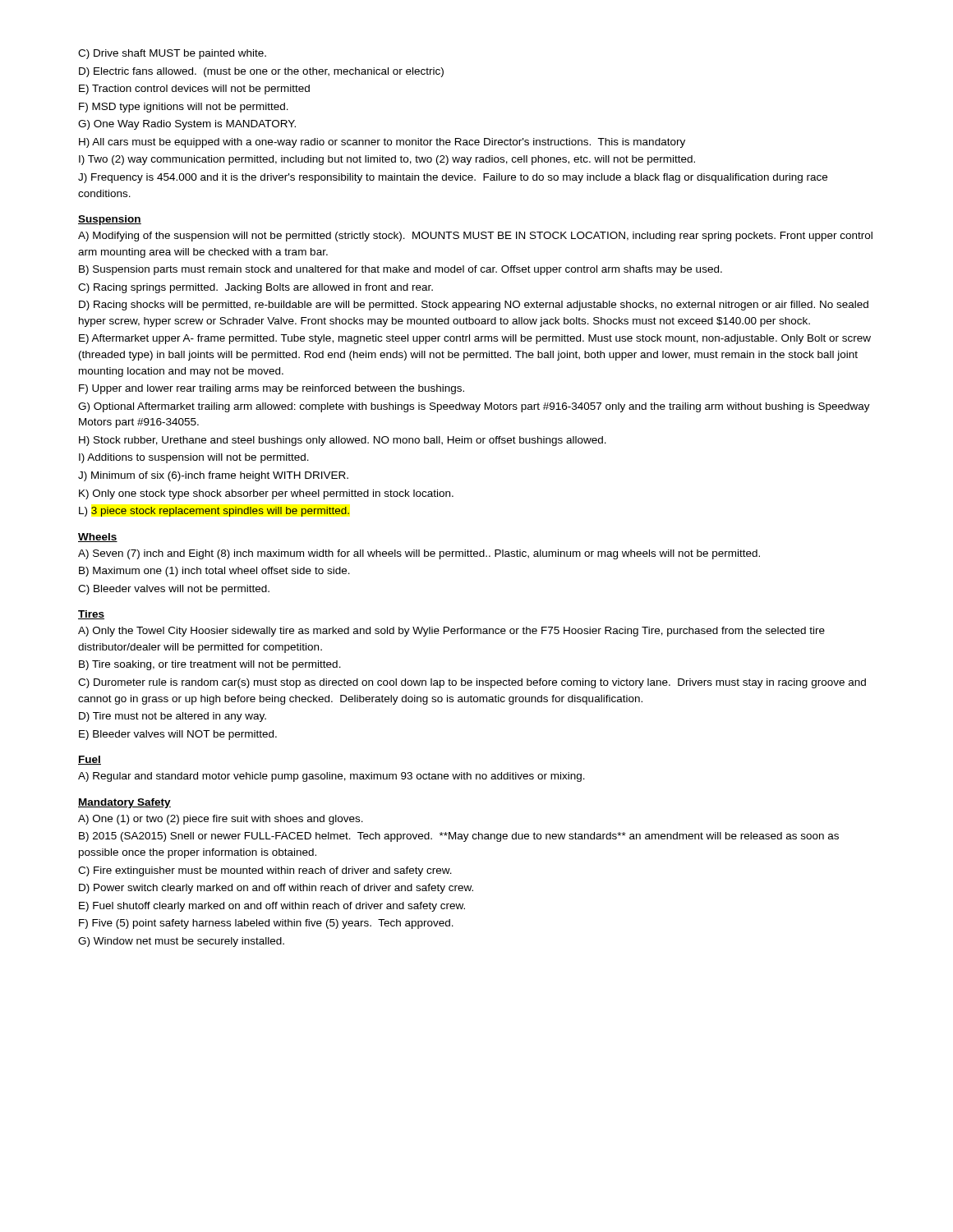Locate the list item with the text "B) Maximum one (1) inch"

pyautogui.click(x=214, y=571)
